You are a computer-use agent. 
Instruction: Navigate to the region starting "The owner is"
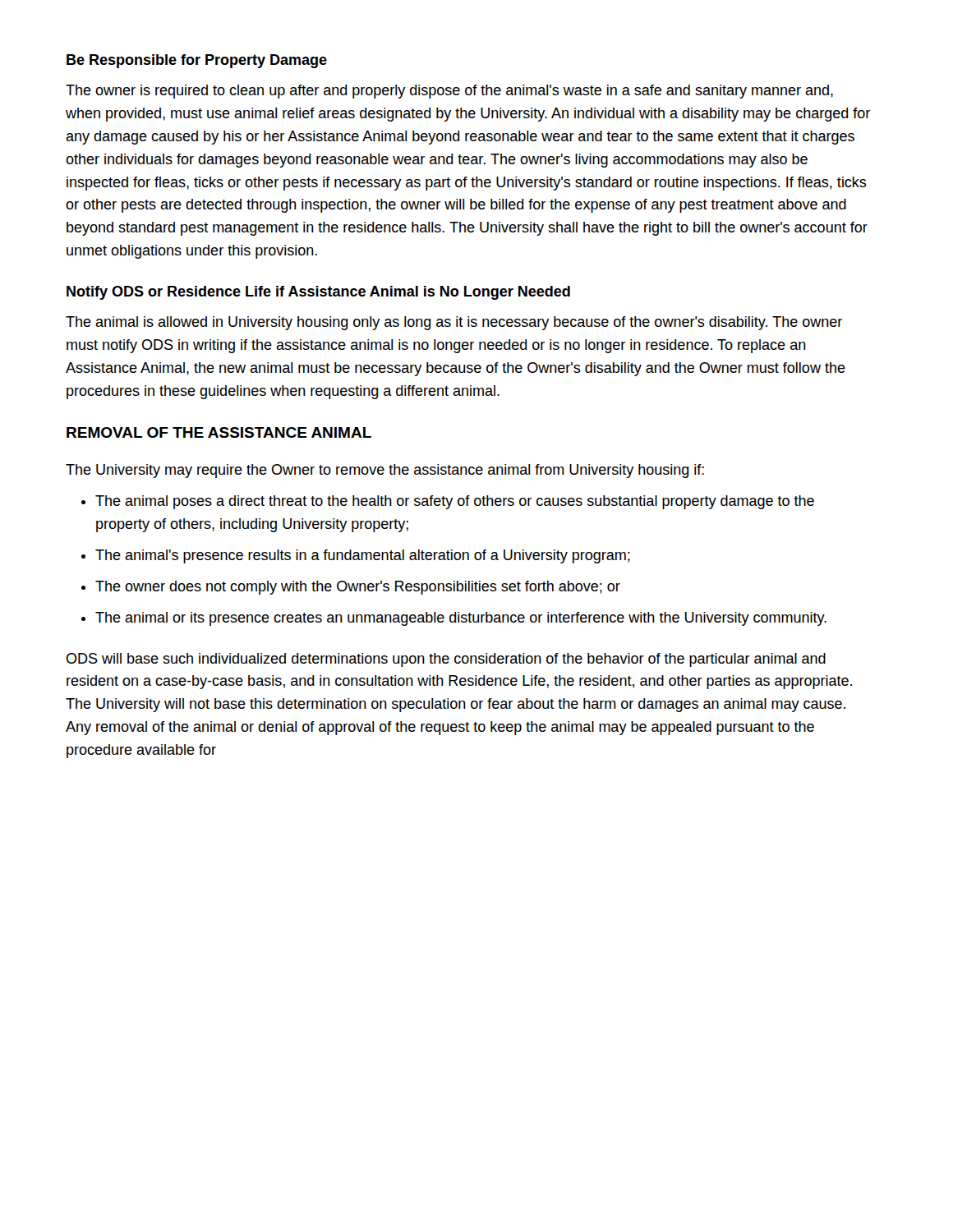pos(468,171)
